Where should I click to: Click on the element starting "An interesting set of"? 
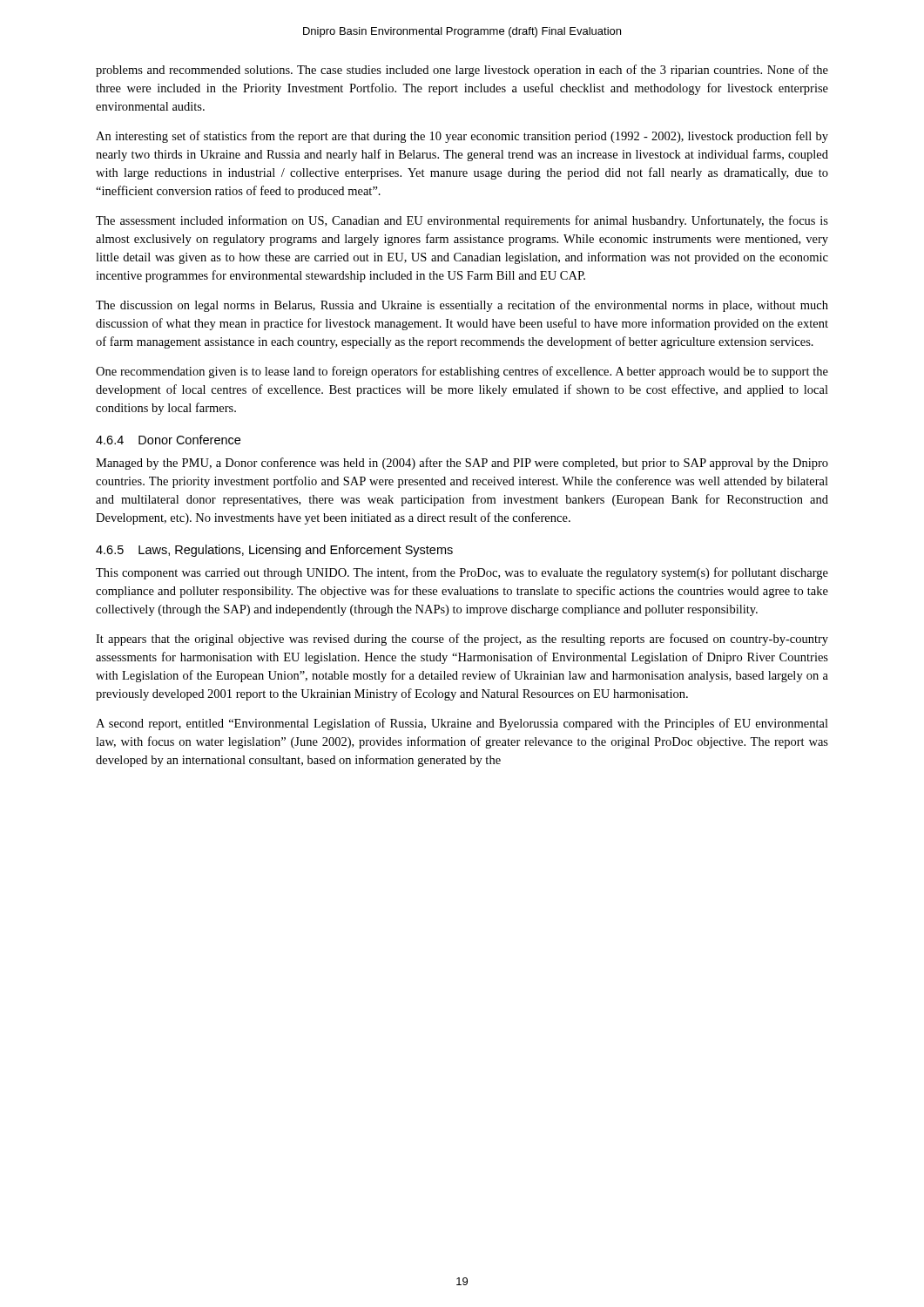coord(462,163)
